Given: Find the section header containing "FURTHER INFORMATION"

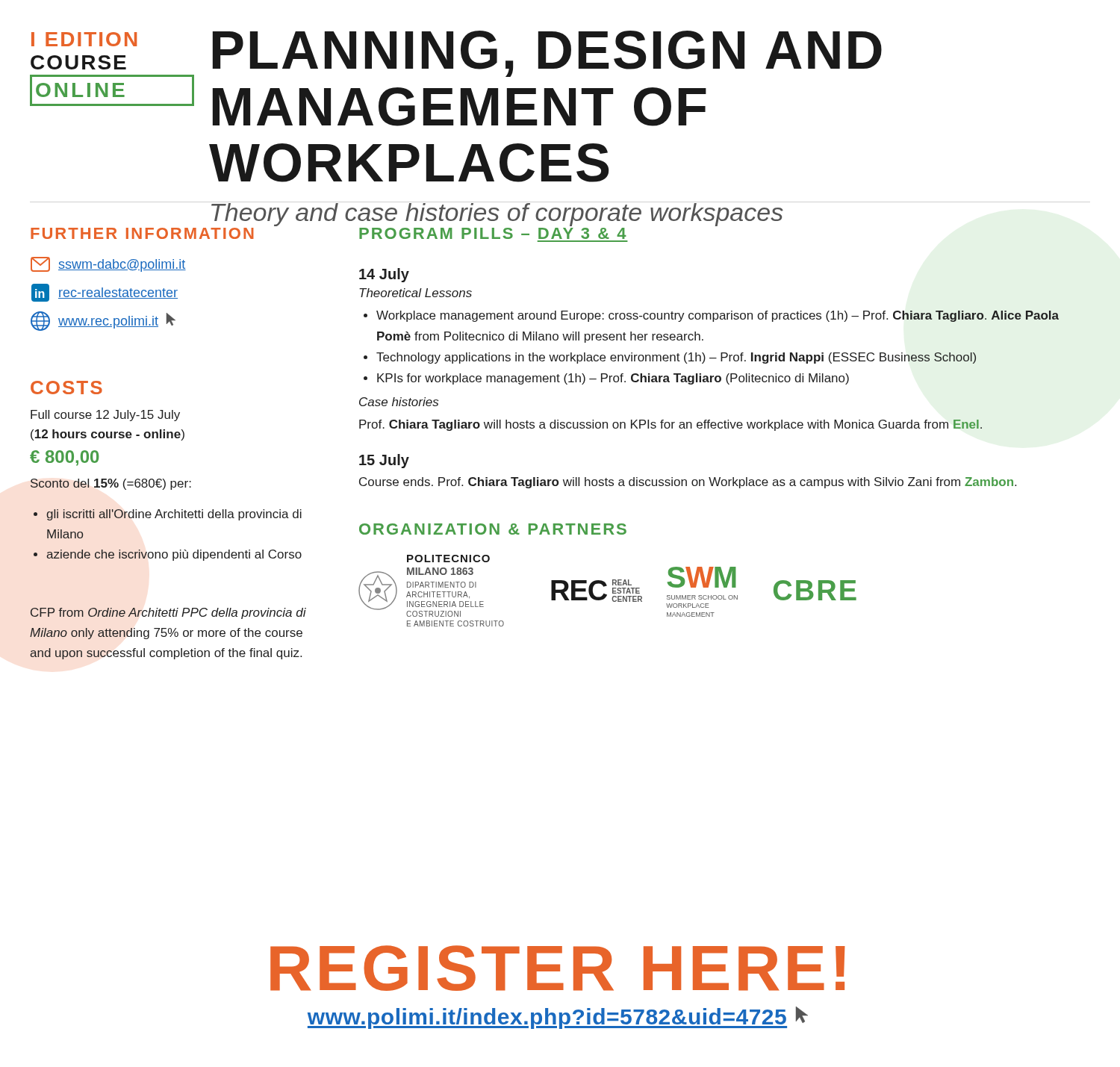Looking at the screenshot, I should pyautogui.click(x=176, y=234).
